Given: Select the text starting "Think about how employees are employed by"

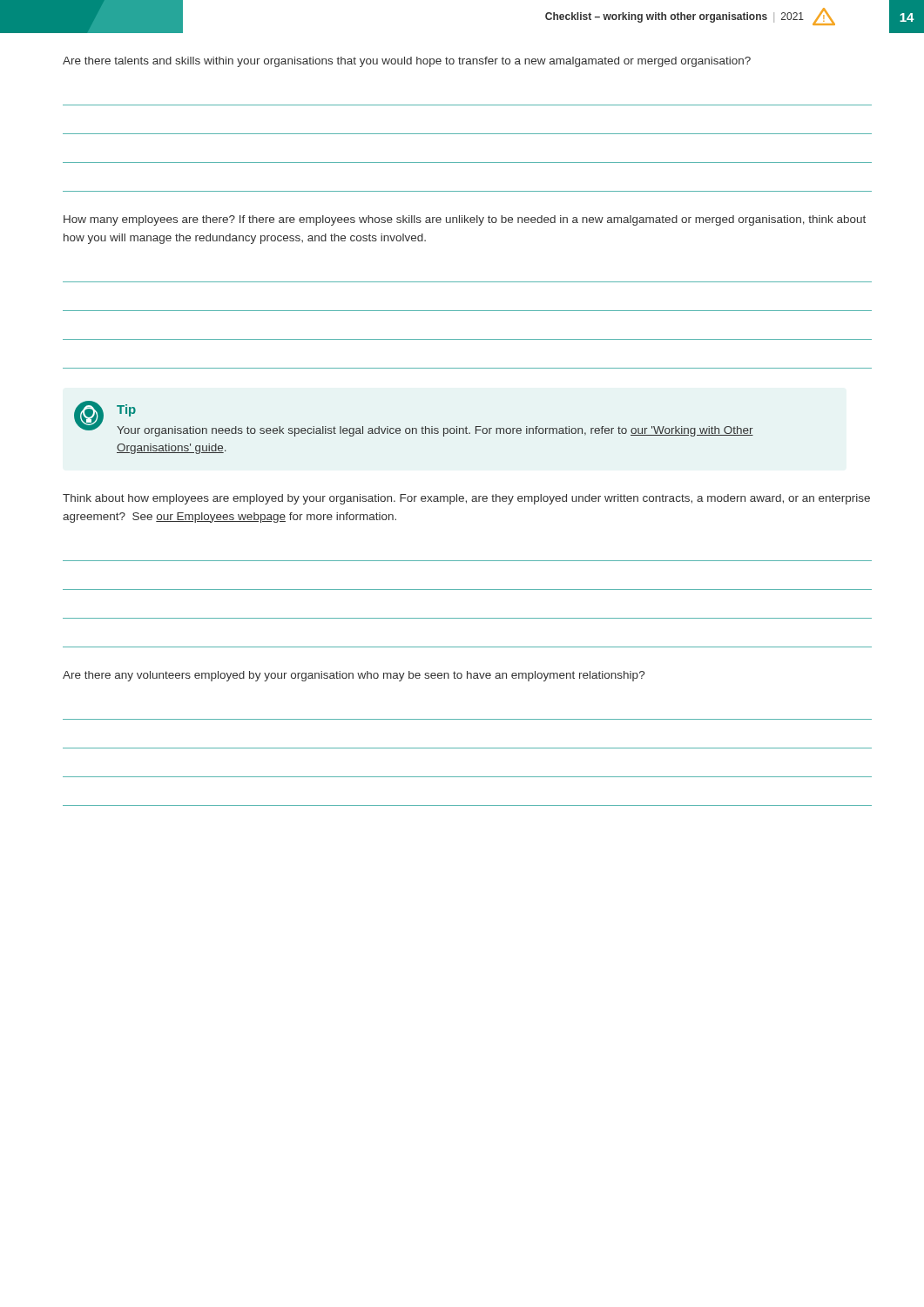Looking at the screenshot, I should click(467, 507).
